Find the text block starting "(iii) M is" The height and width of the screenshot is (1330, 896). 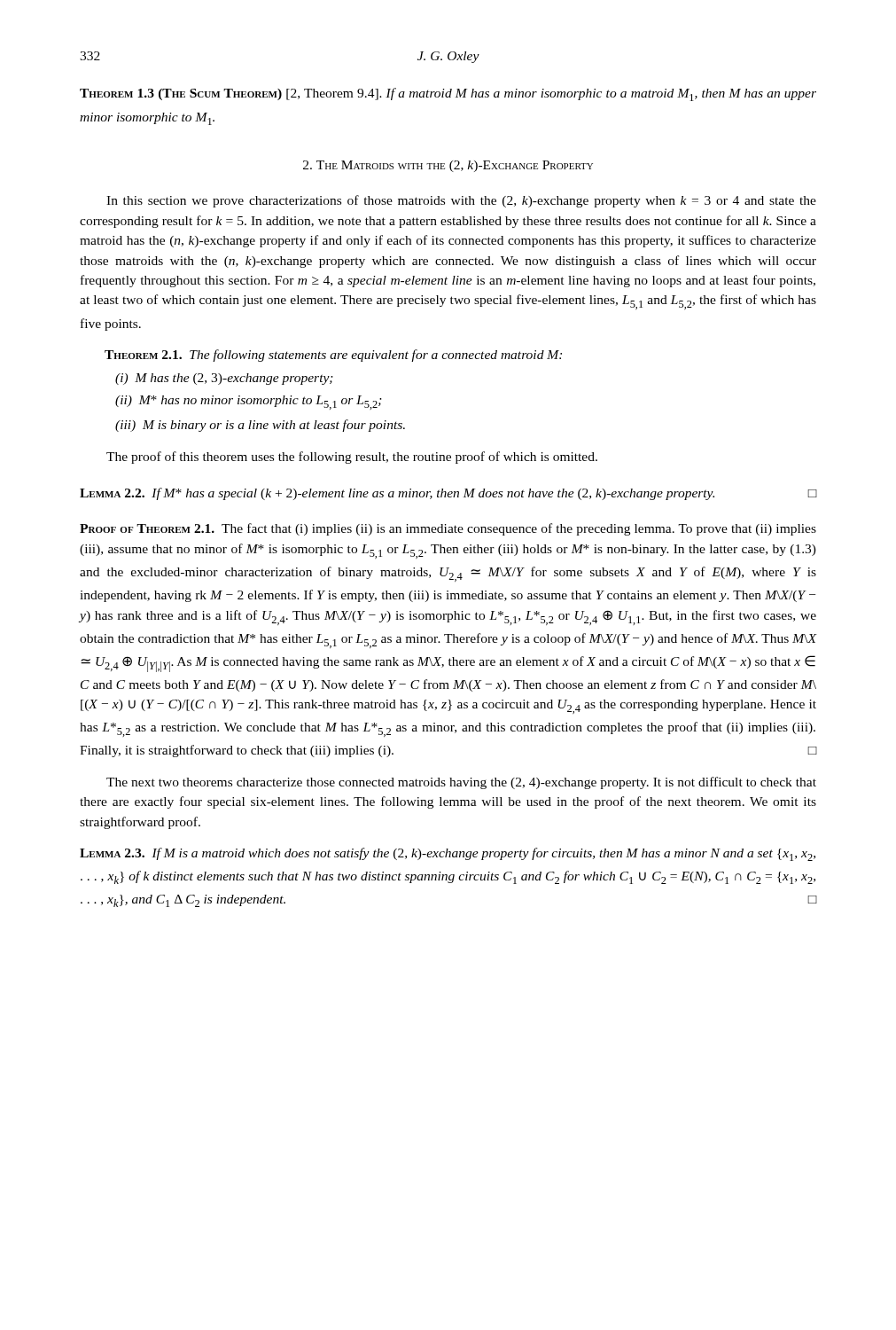(261, 424)
